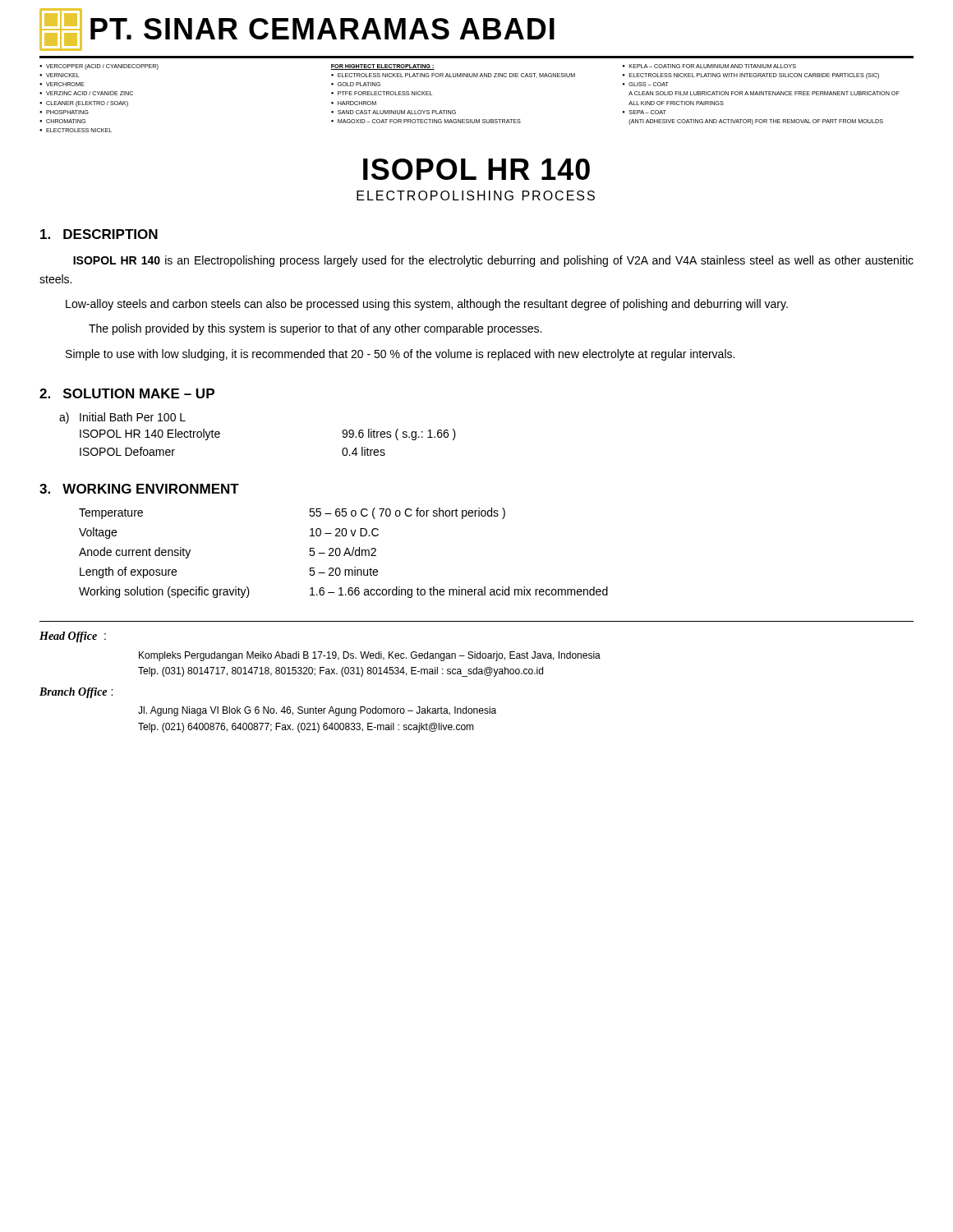Find the element starting "Temperature 55 – 65 o"
Screen dimensions: 1232x953
pos(496,513)
